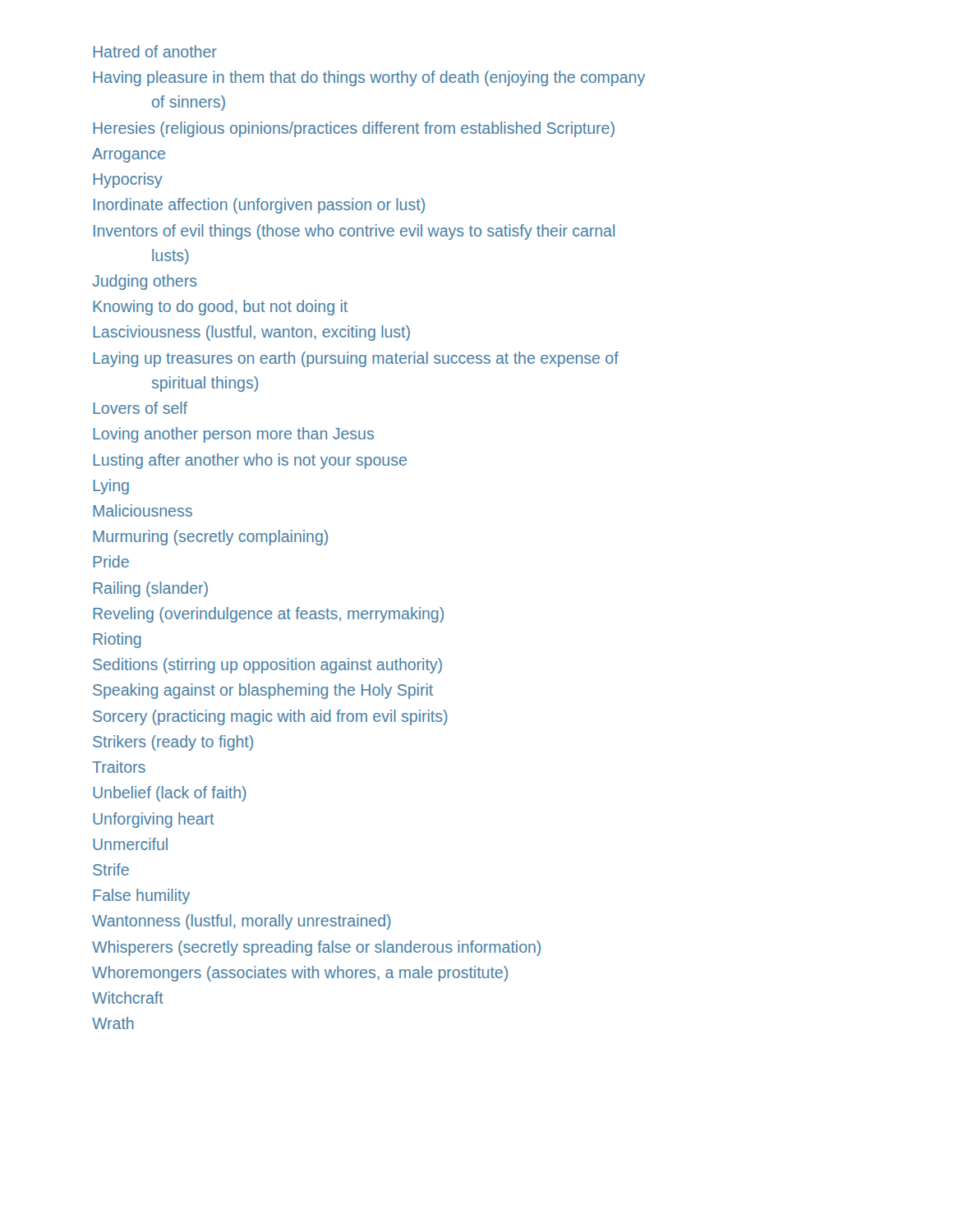
Task: Locate the text "Seditions (stirring up opposition against authority)"
Action: point(267,665)
